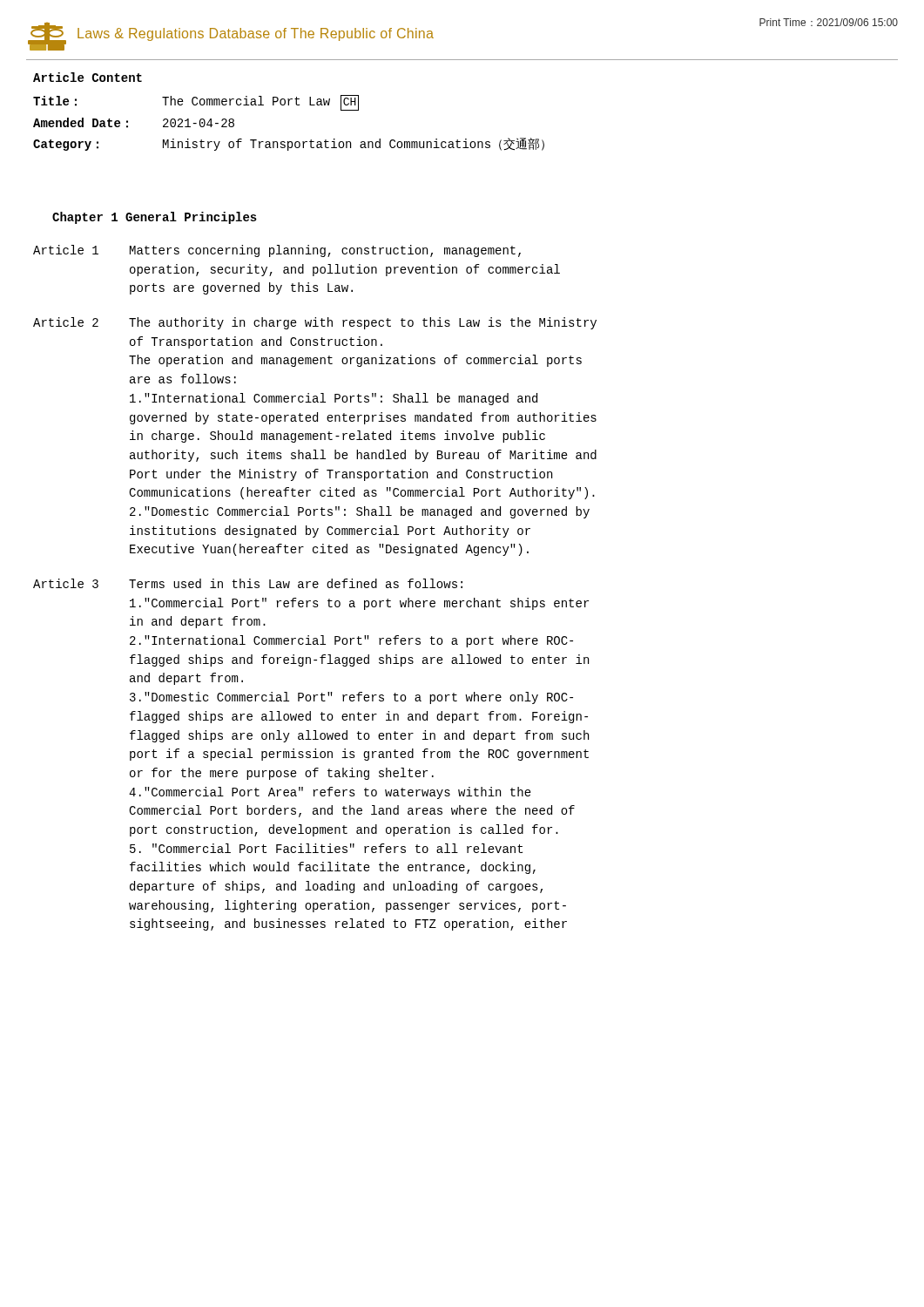The image size is (924, 1307).
Task: Locate the text "Title： The Commercial Port Law CH"
Action: click(x=196, y=103)
